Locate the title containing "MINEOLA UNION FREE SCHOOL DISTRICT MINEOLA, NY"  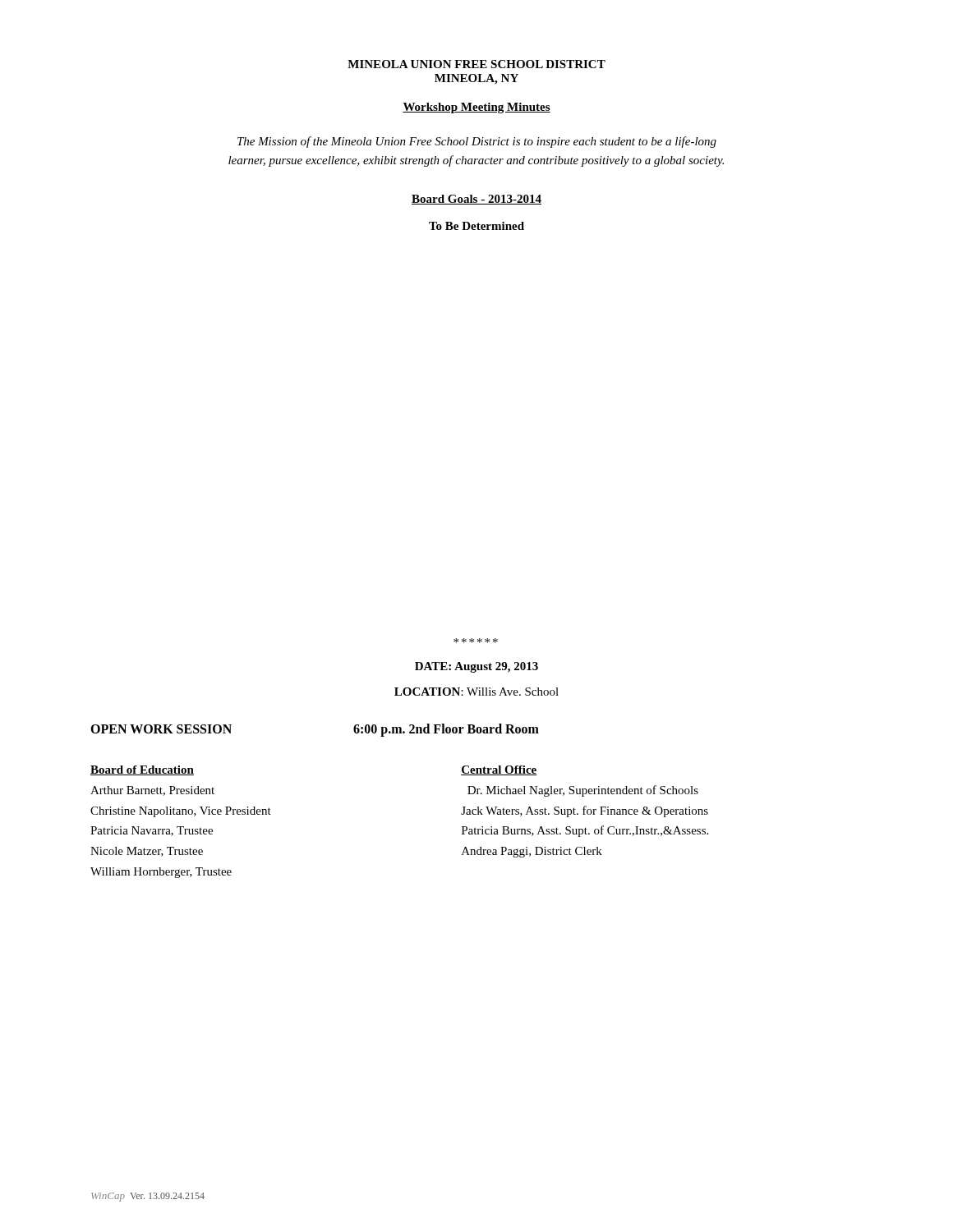pyautogui.click(x=476, y=71)
